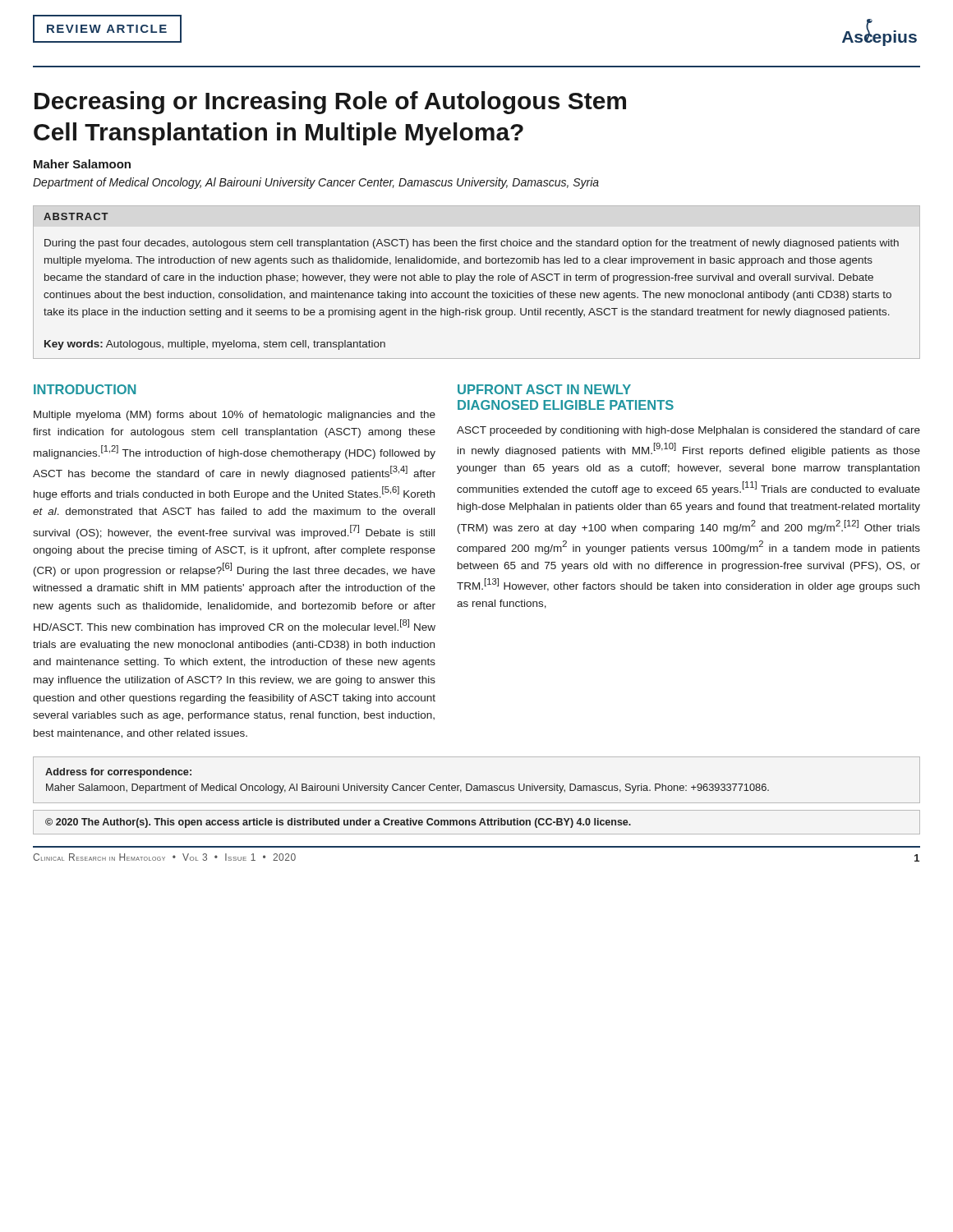The height and width of the screenshot is (1232, 953).
Task: Where does it say "Maher Salamoon"?
Action: [82, 164]
